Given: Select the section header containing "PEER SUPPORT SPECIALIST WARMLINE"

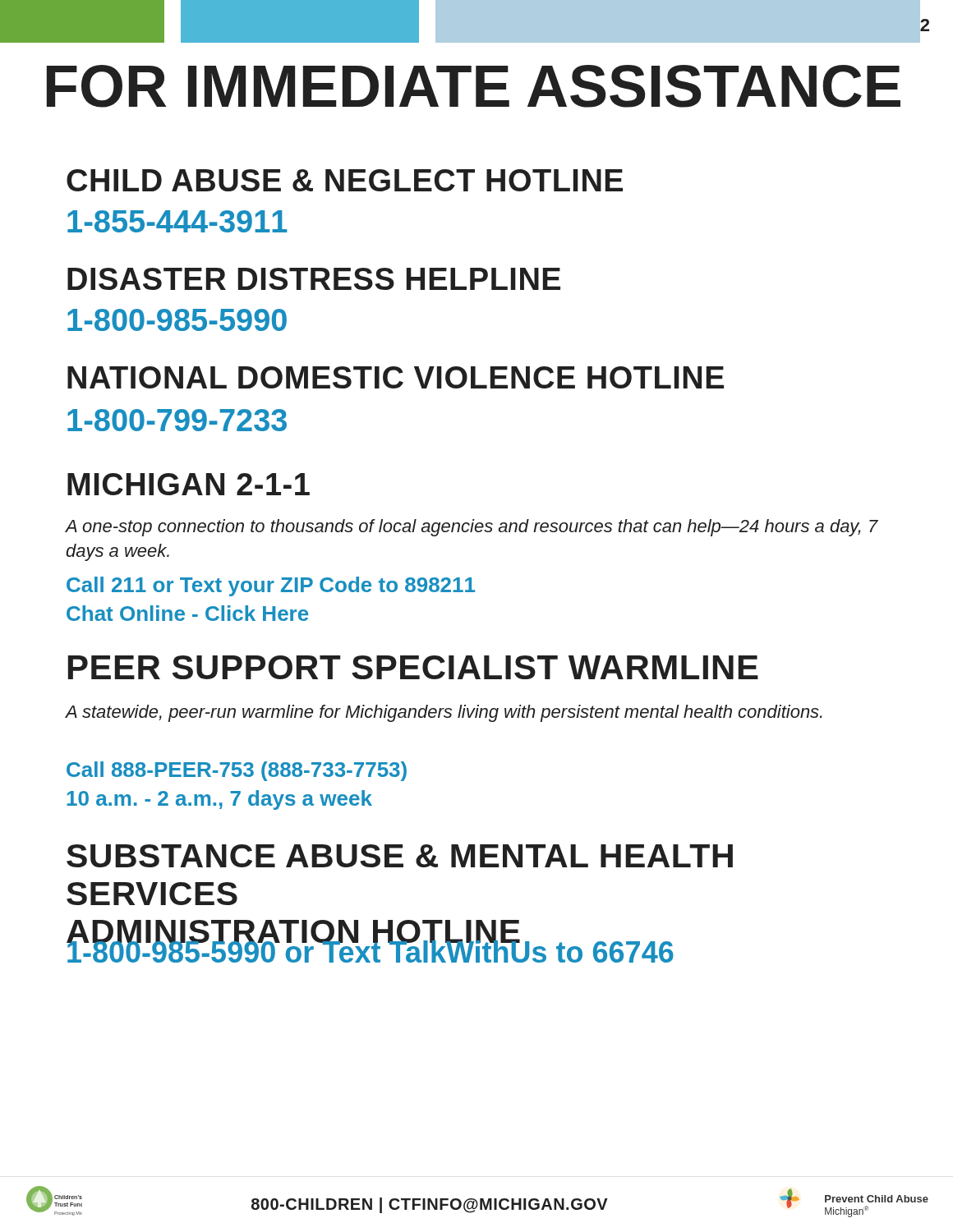Looking at the screenshot, I should pos(485,668).
